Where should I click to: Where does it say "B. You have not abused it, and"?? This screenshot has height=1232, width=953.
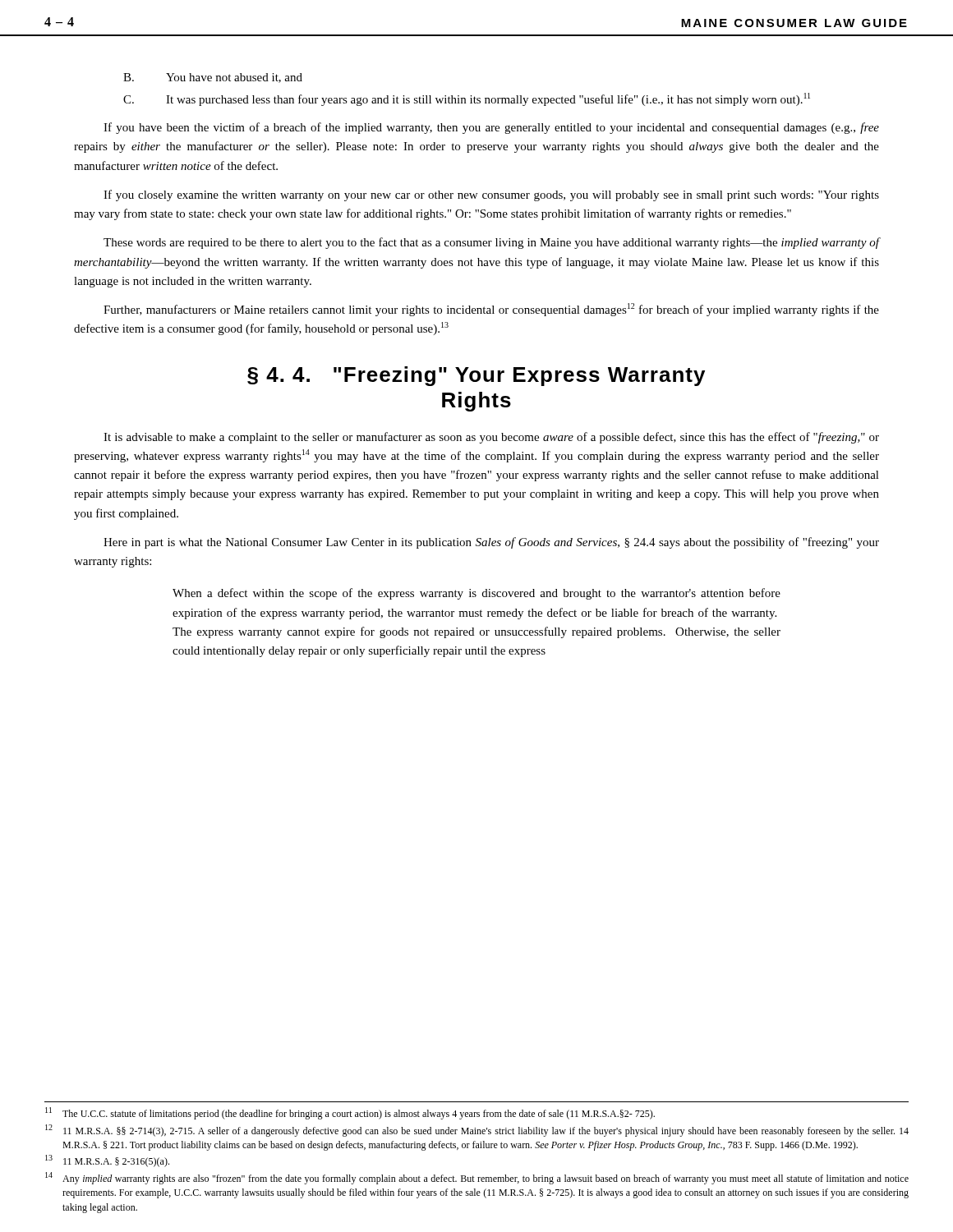(x=213, y=78)
